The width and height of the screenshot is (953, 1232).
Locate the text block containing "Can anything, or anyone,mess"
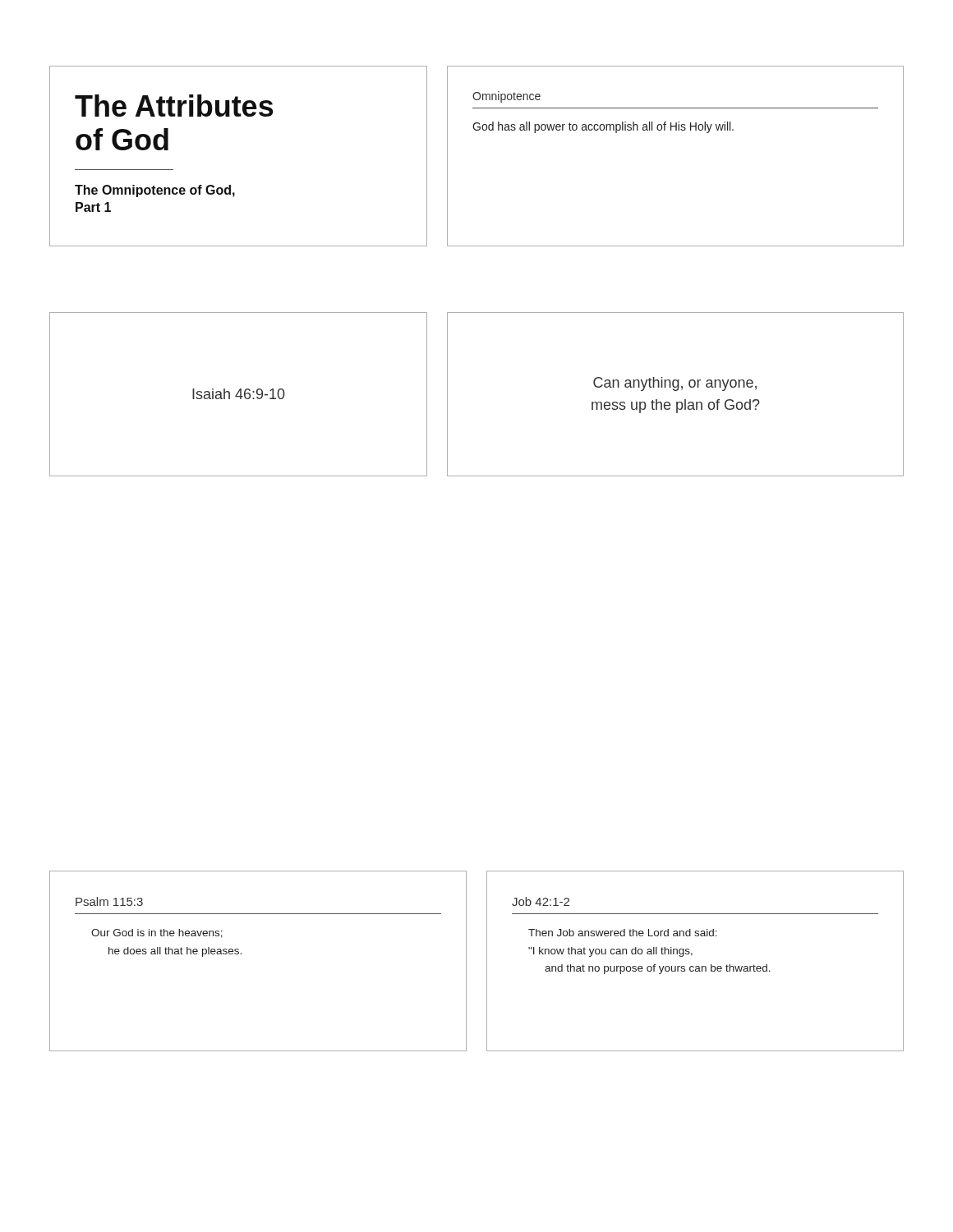(675, 394)
